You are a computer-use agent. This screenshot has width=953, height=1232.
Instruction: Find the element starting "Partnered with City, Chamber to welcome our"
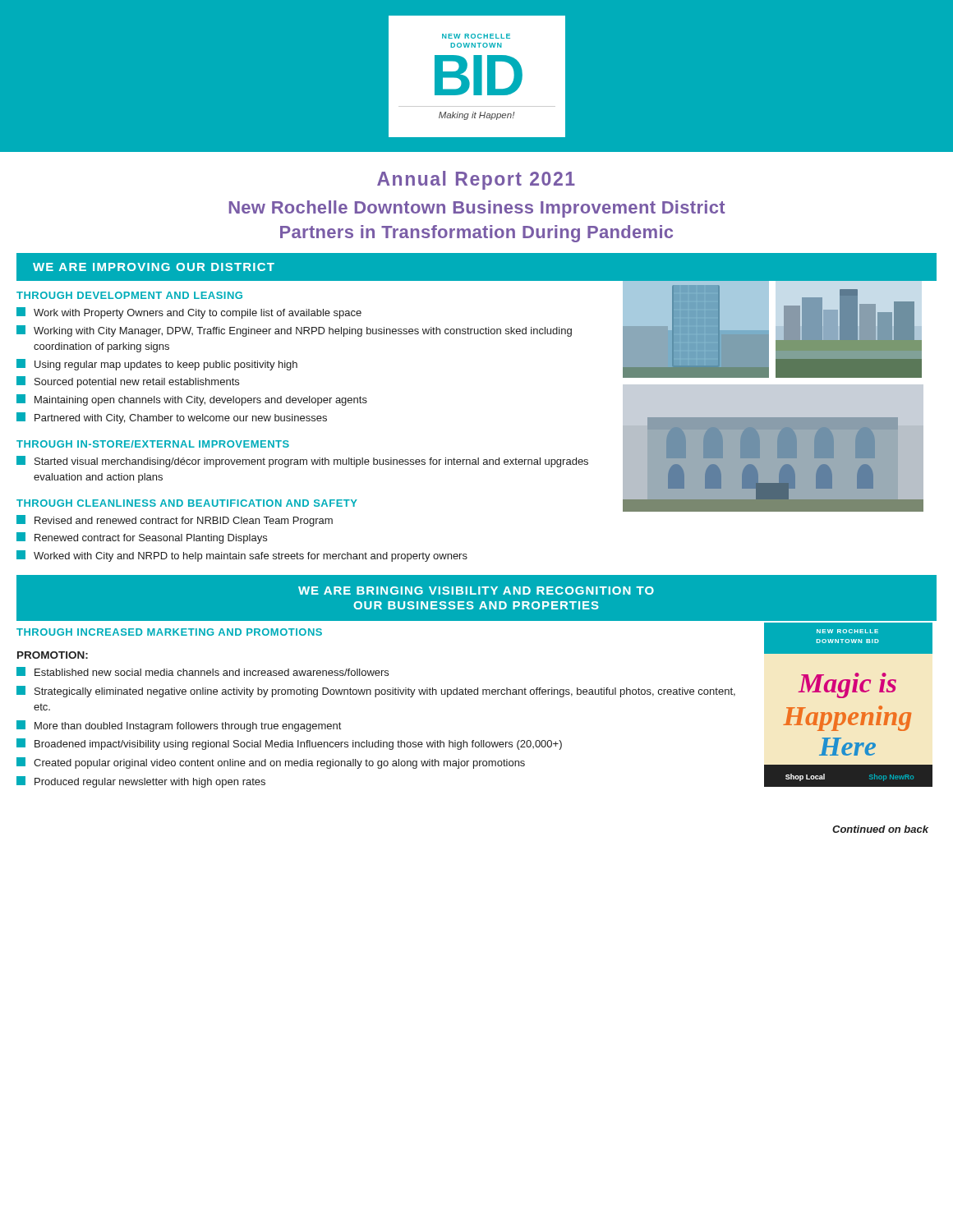(172, 418)
